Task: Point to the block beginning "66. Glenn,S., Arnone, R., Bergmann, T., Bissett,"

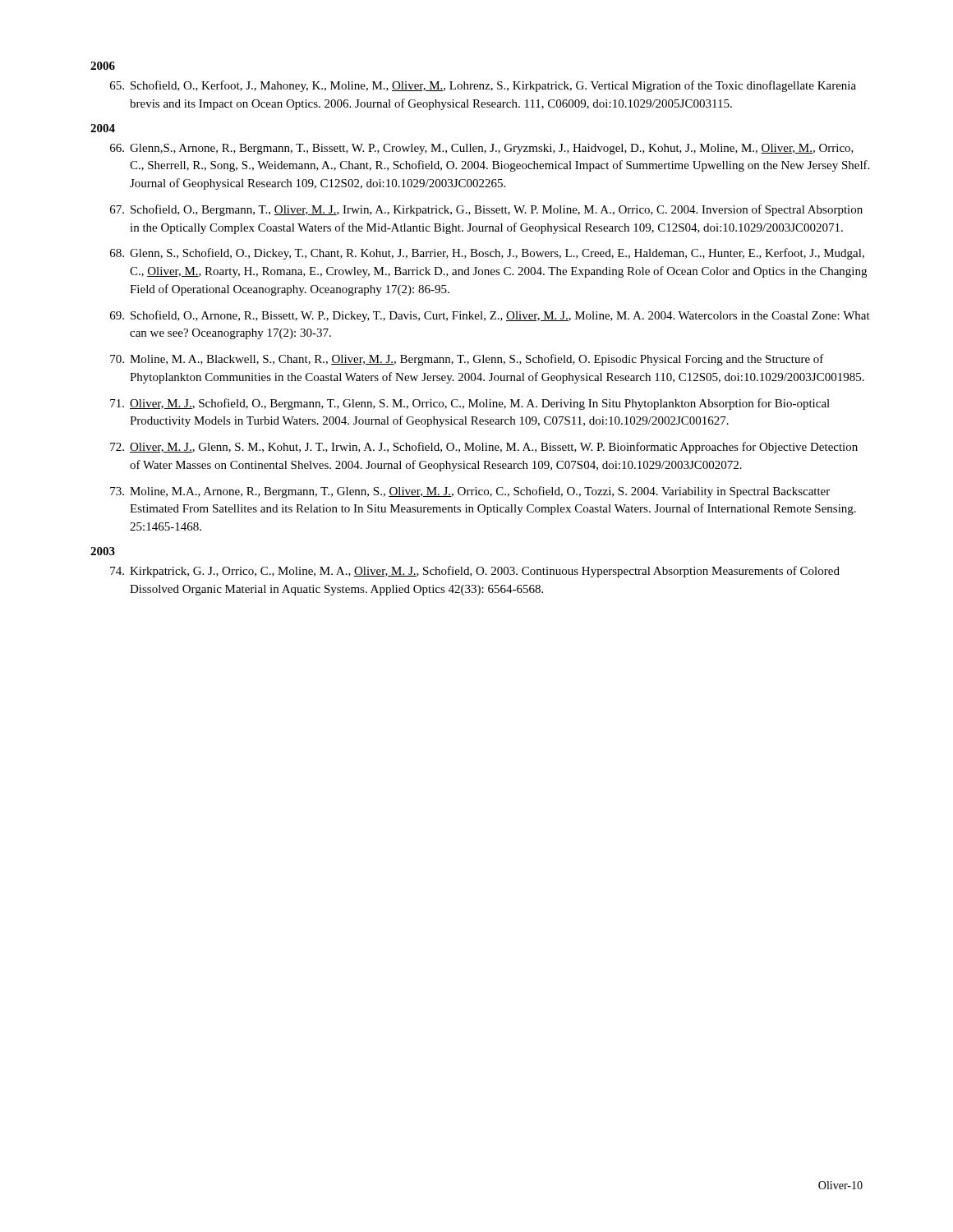Action: coord(481,166)
